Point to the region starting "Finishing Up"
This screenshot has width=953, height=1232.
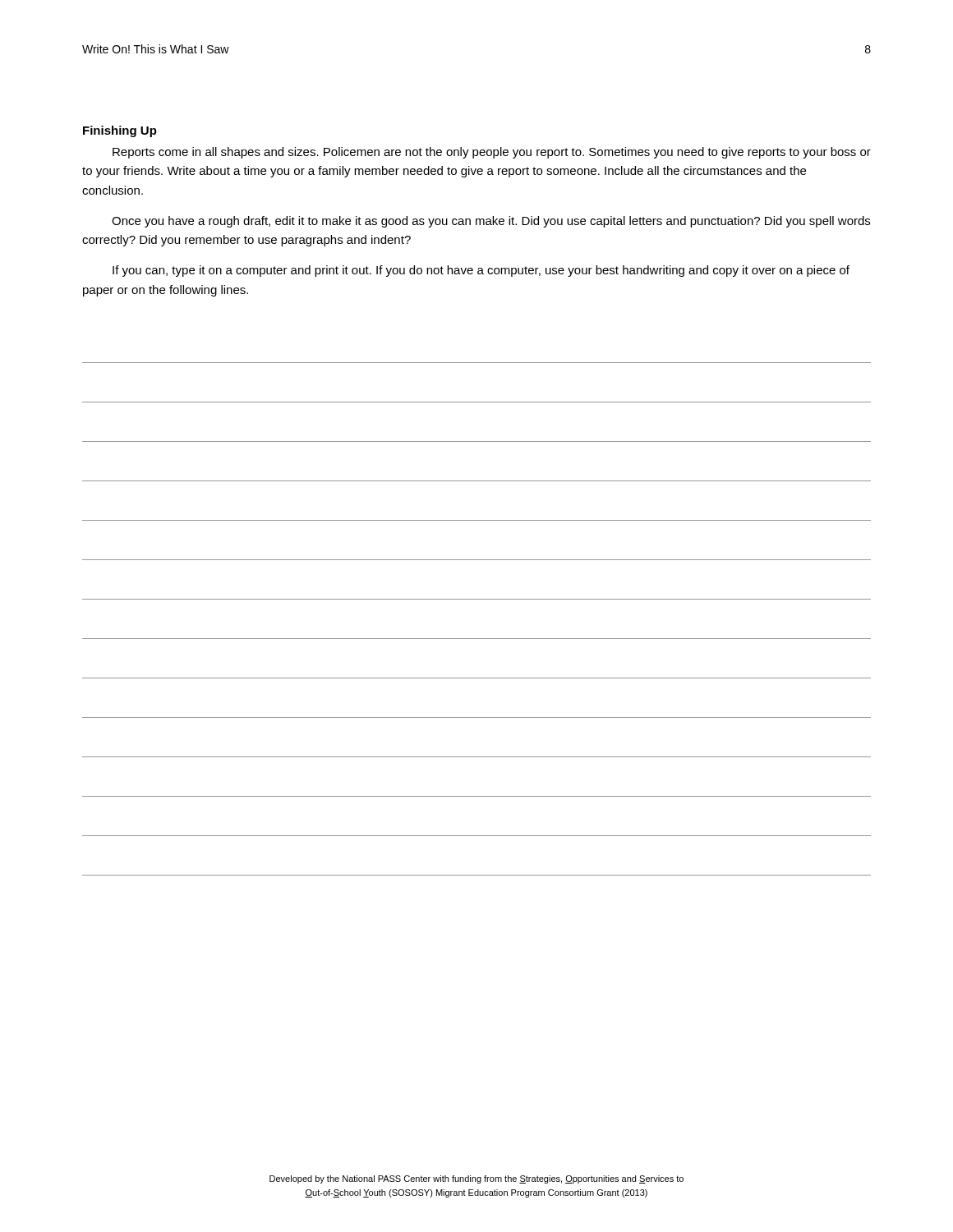119,130
